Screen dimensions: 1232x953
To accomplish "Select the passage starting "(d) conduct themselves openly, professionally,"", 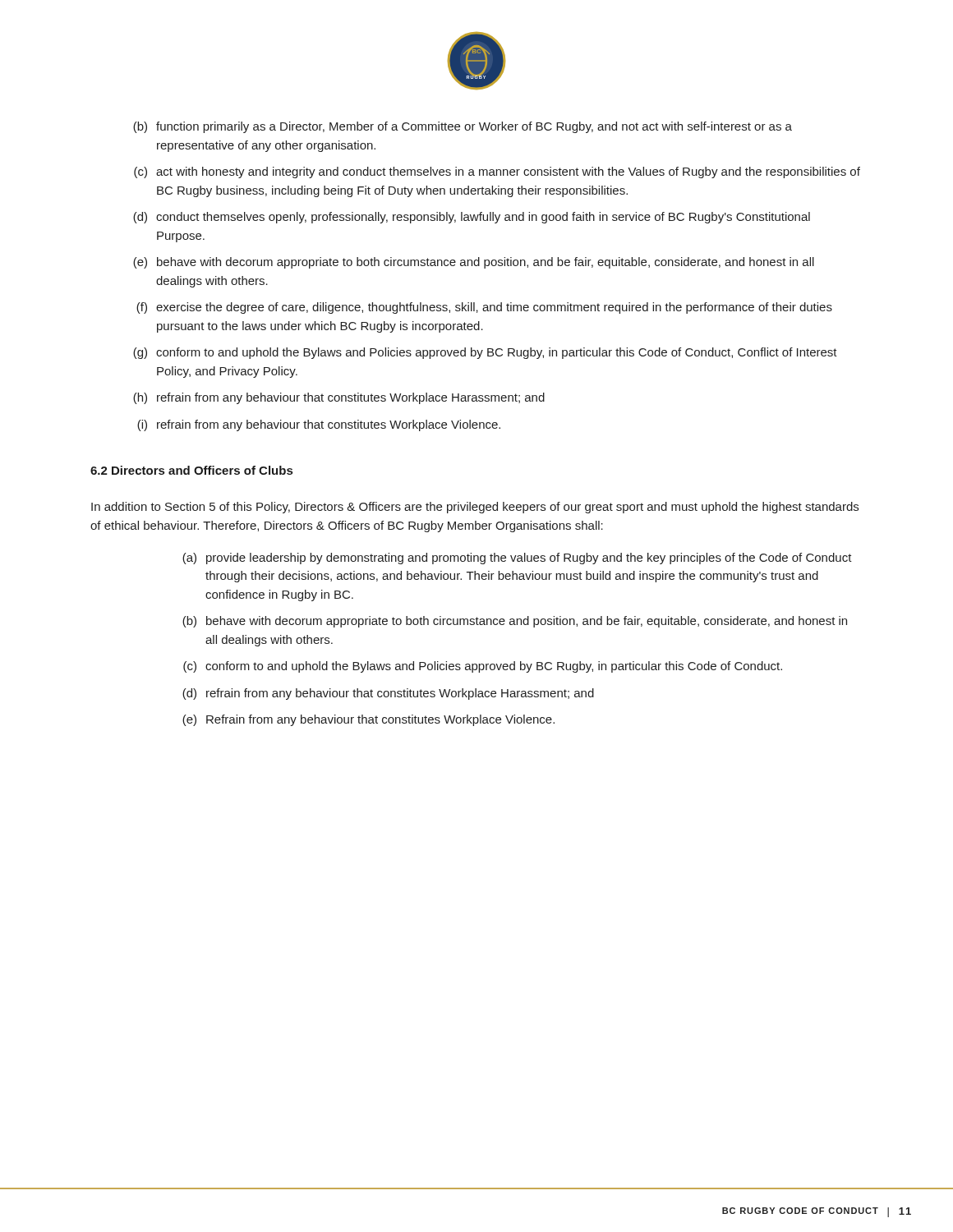I will click(x=476, y=226).
